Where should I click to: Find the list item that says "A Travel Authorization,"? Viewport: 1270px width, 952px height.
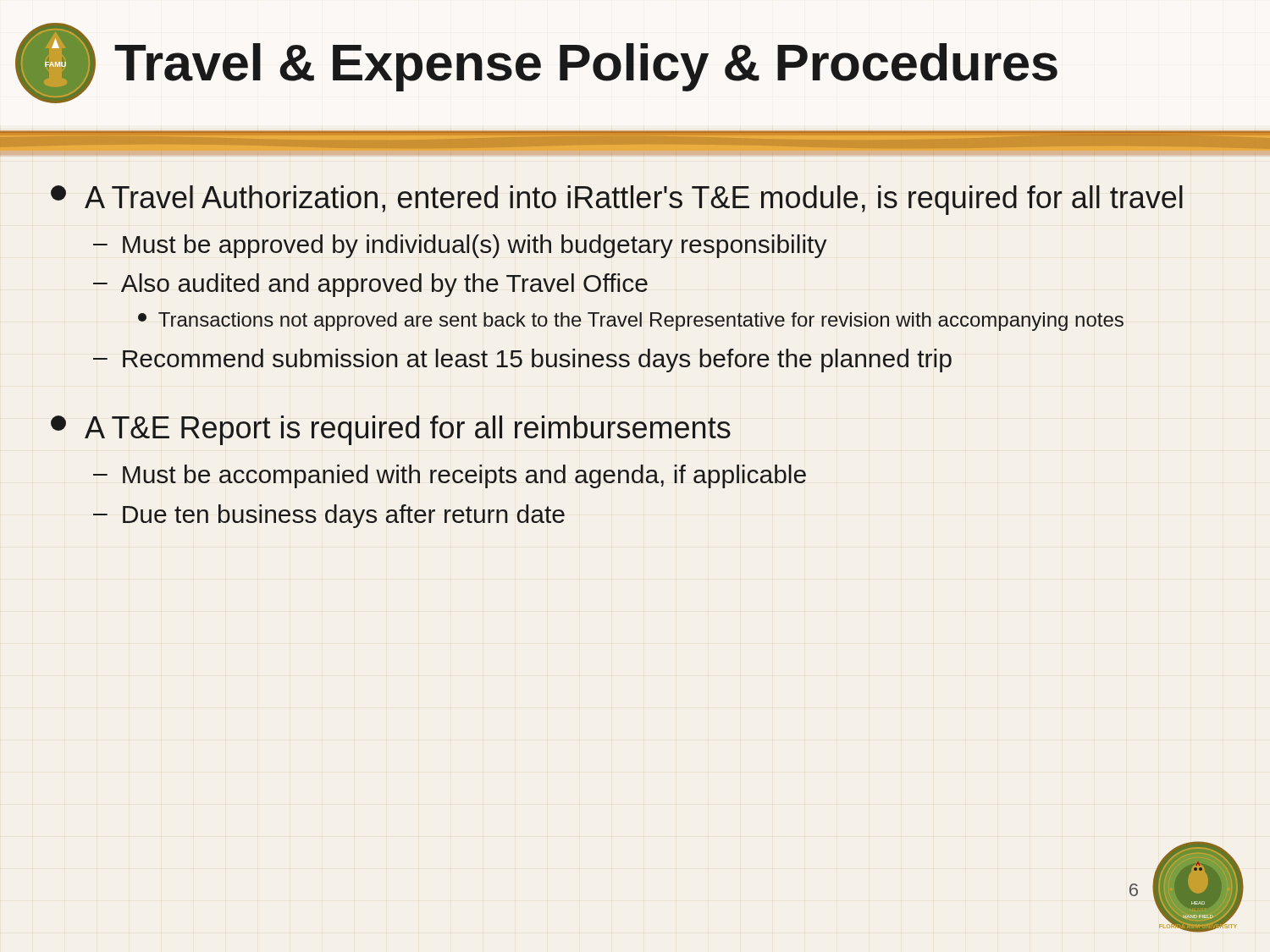click(627, 279)
